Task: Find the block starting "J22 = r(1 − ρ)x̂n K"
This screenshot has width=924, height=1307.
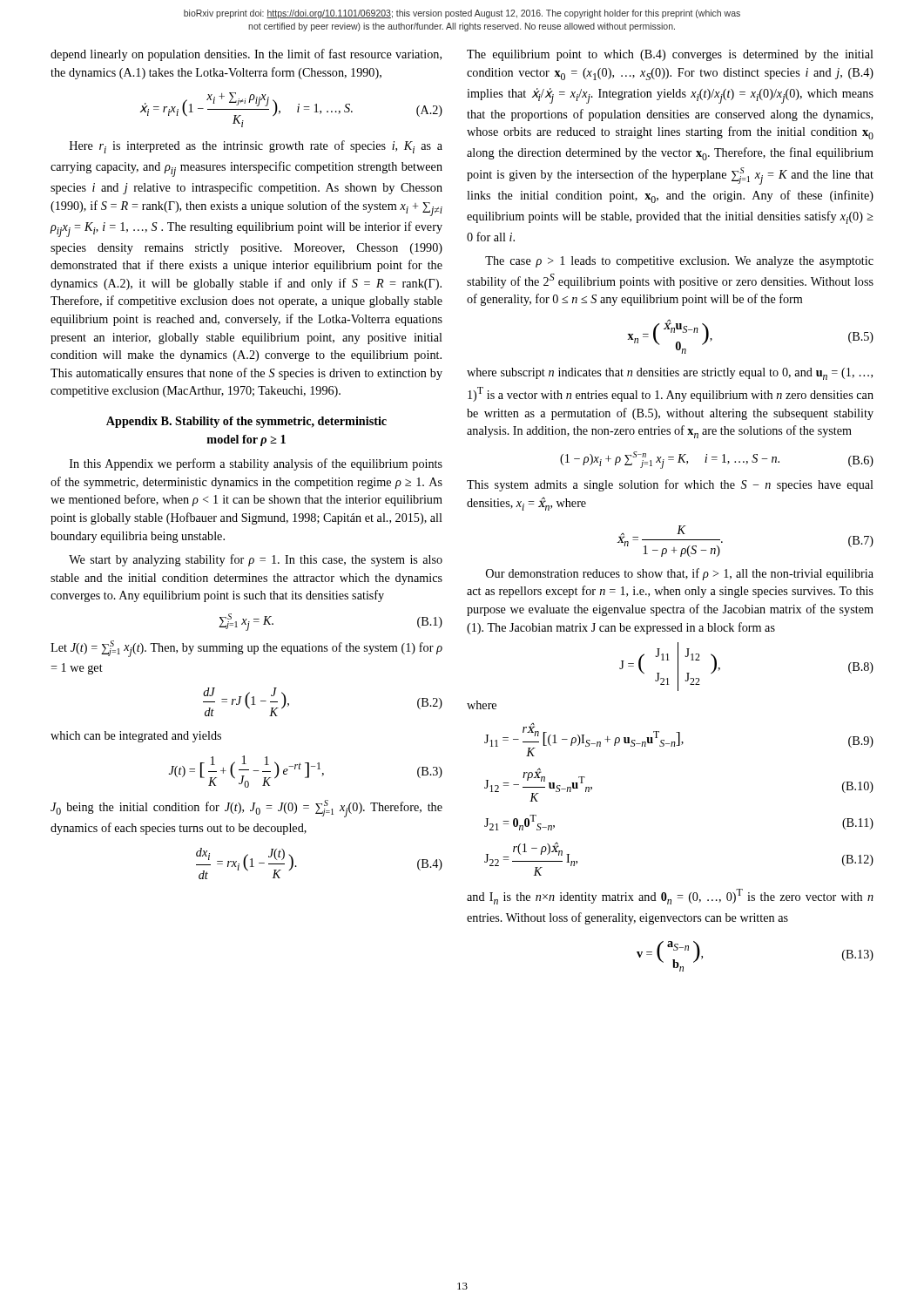Action: pyautogui.click(x=537, y=861)
